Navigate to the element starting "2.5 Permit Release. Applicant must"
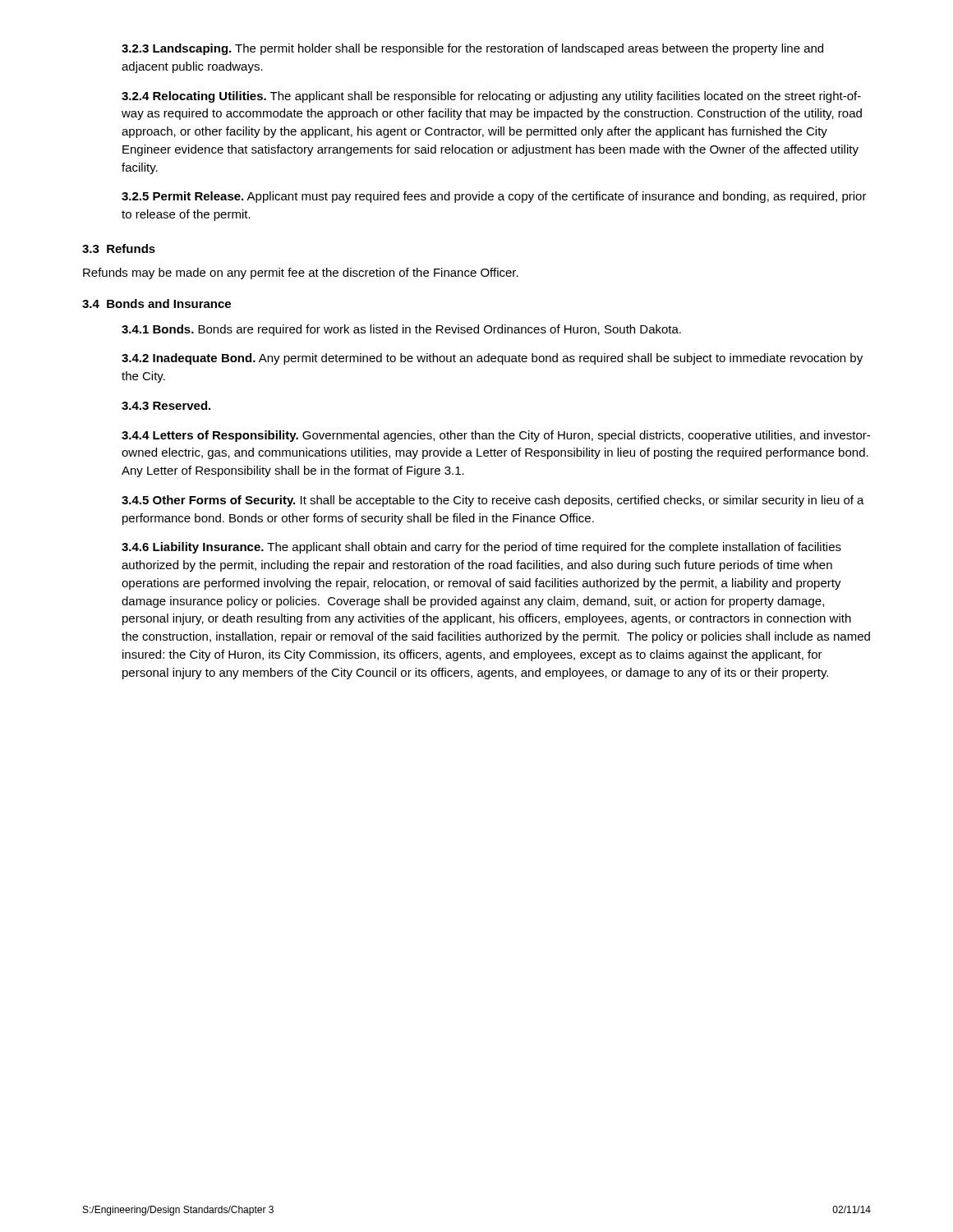 pyautogui.click(x=496, y=205)
